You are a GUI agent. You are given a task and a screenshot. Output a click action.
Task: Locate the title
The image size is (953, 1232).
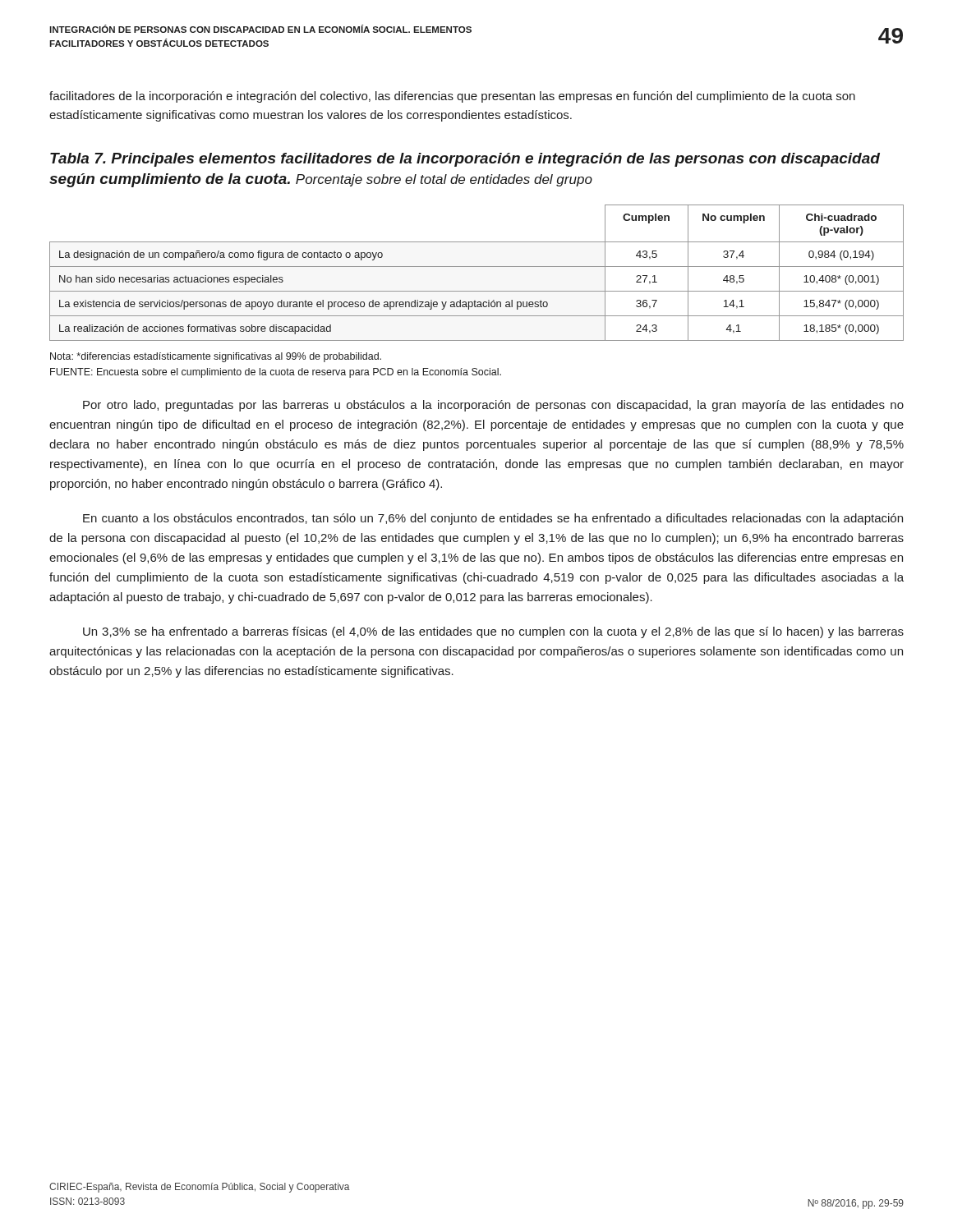tap(465, 168)
